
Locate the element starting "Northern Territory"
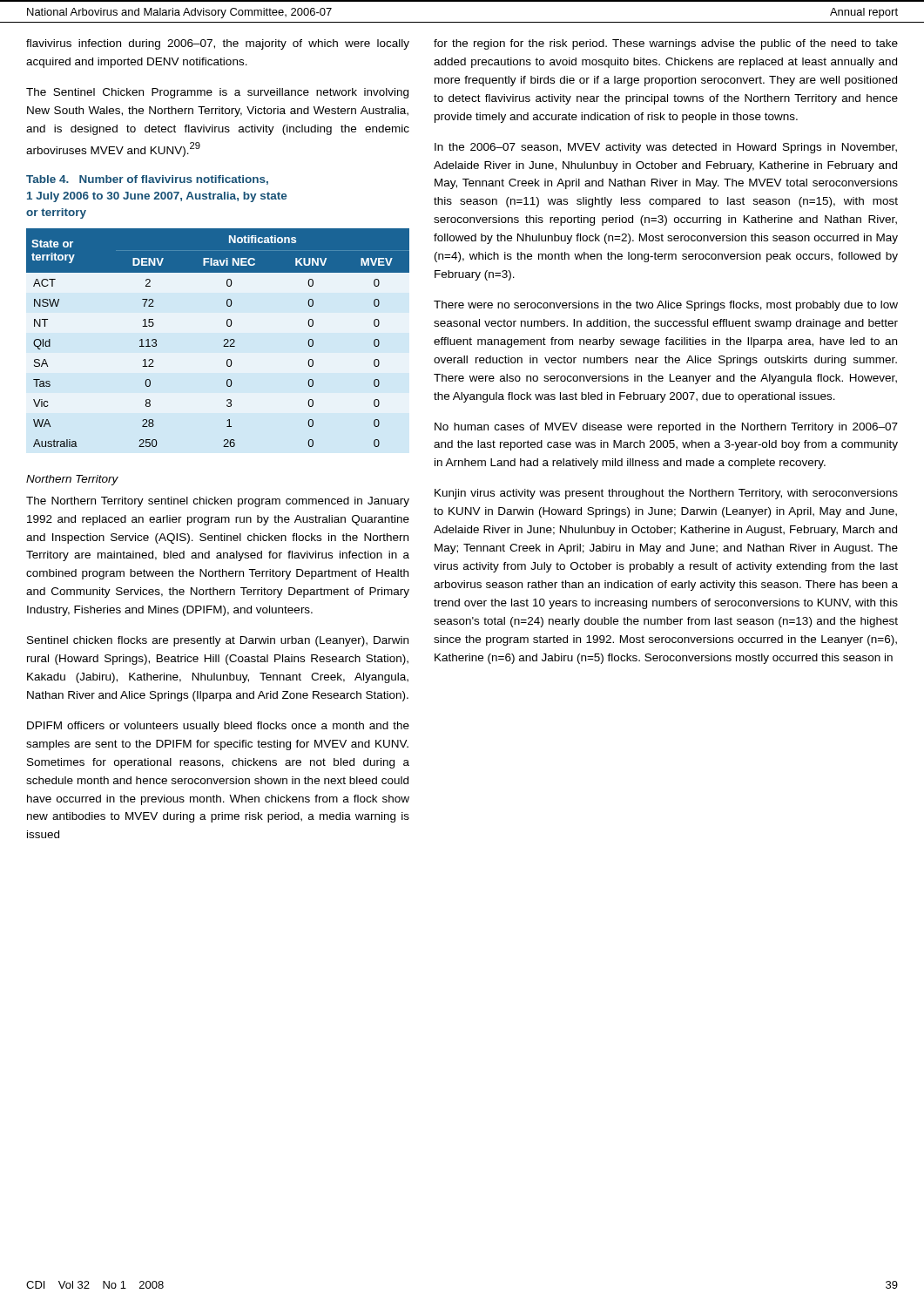point(72,478)
